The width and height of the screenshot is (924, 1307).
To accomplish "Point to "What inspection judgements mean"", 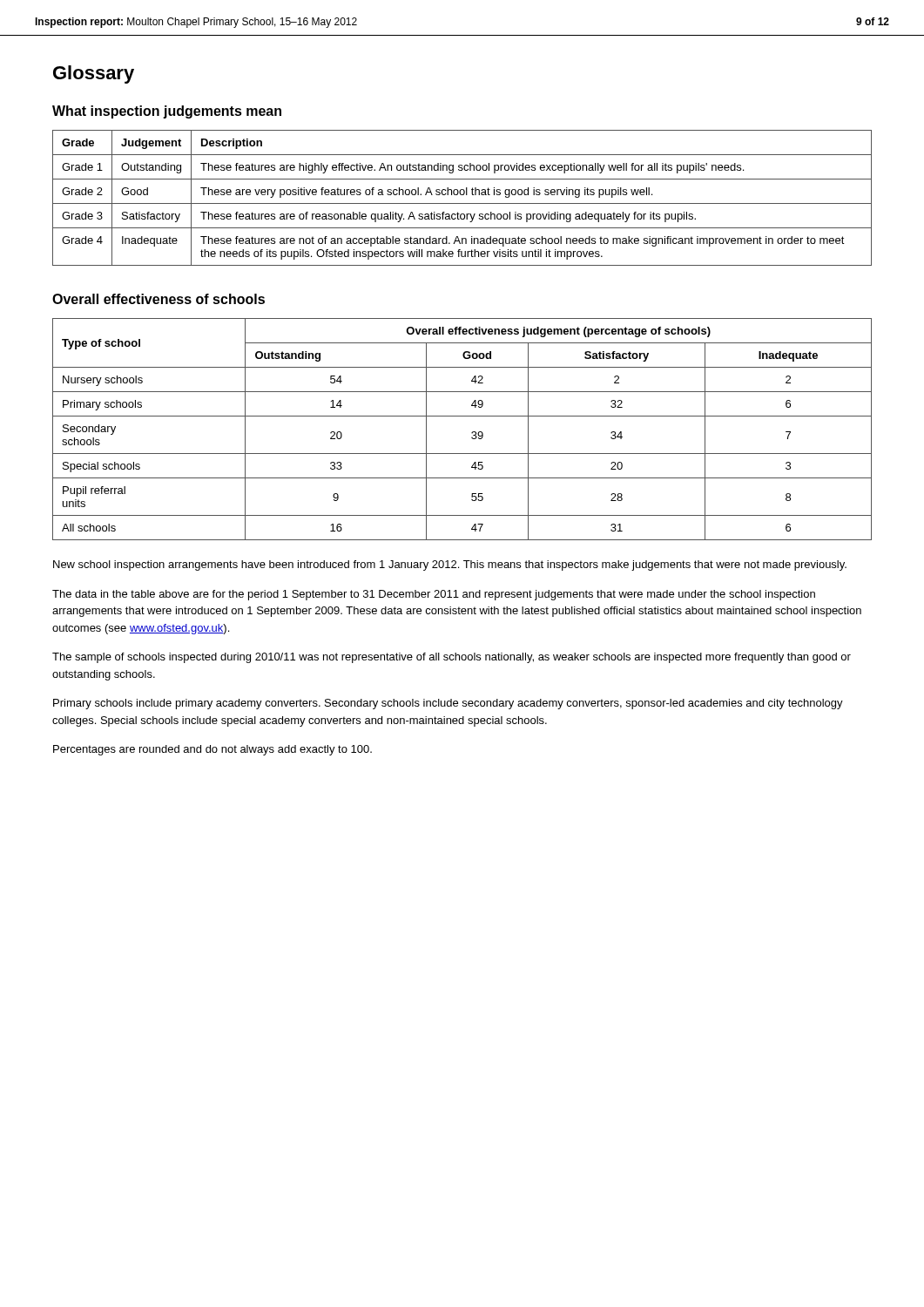I will 167,112.
